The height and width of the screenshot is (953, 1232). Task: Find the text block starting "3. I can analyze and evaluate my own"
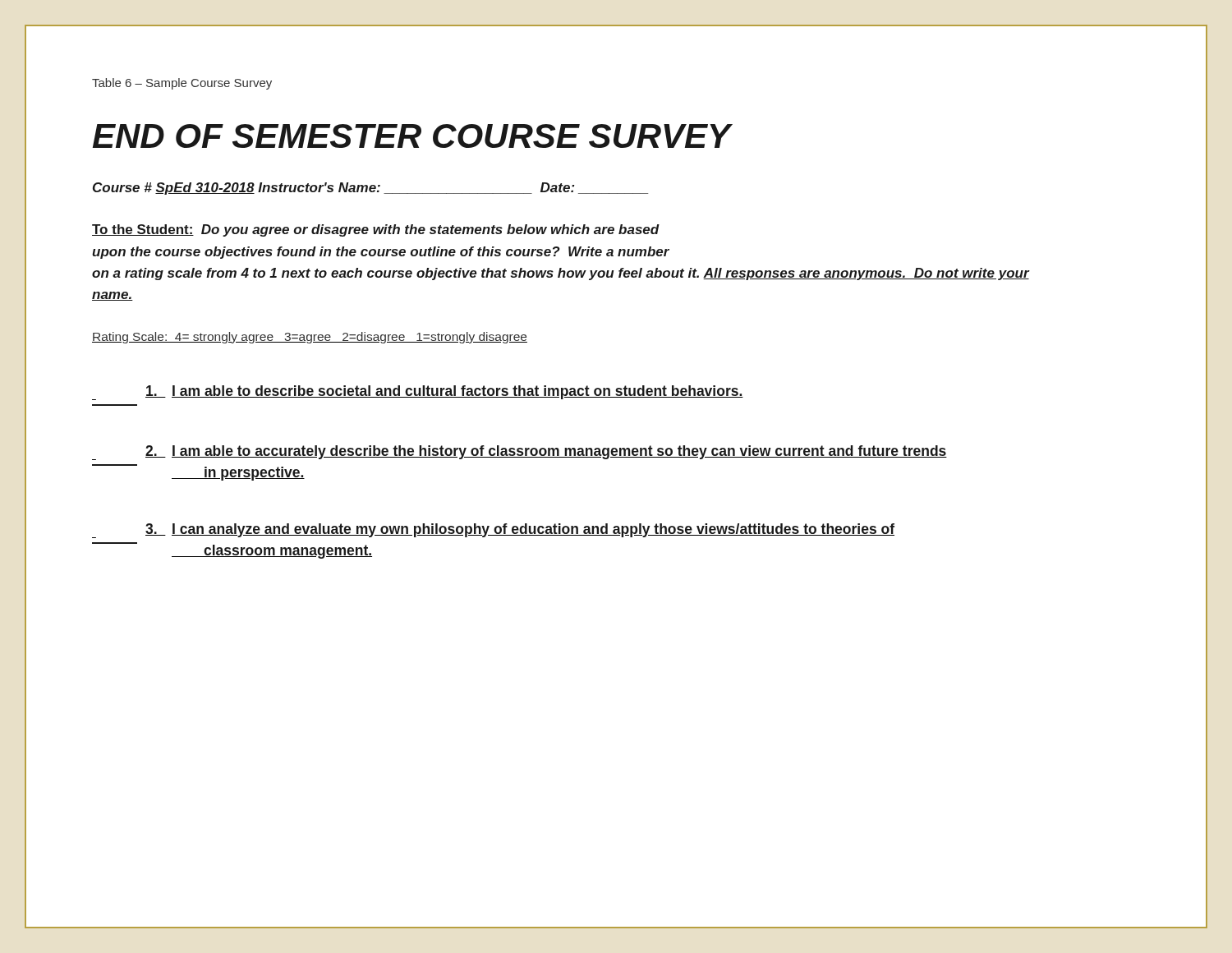[x=616, y=540]
